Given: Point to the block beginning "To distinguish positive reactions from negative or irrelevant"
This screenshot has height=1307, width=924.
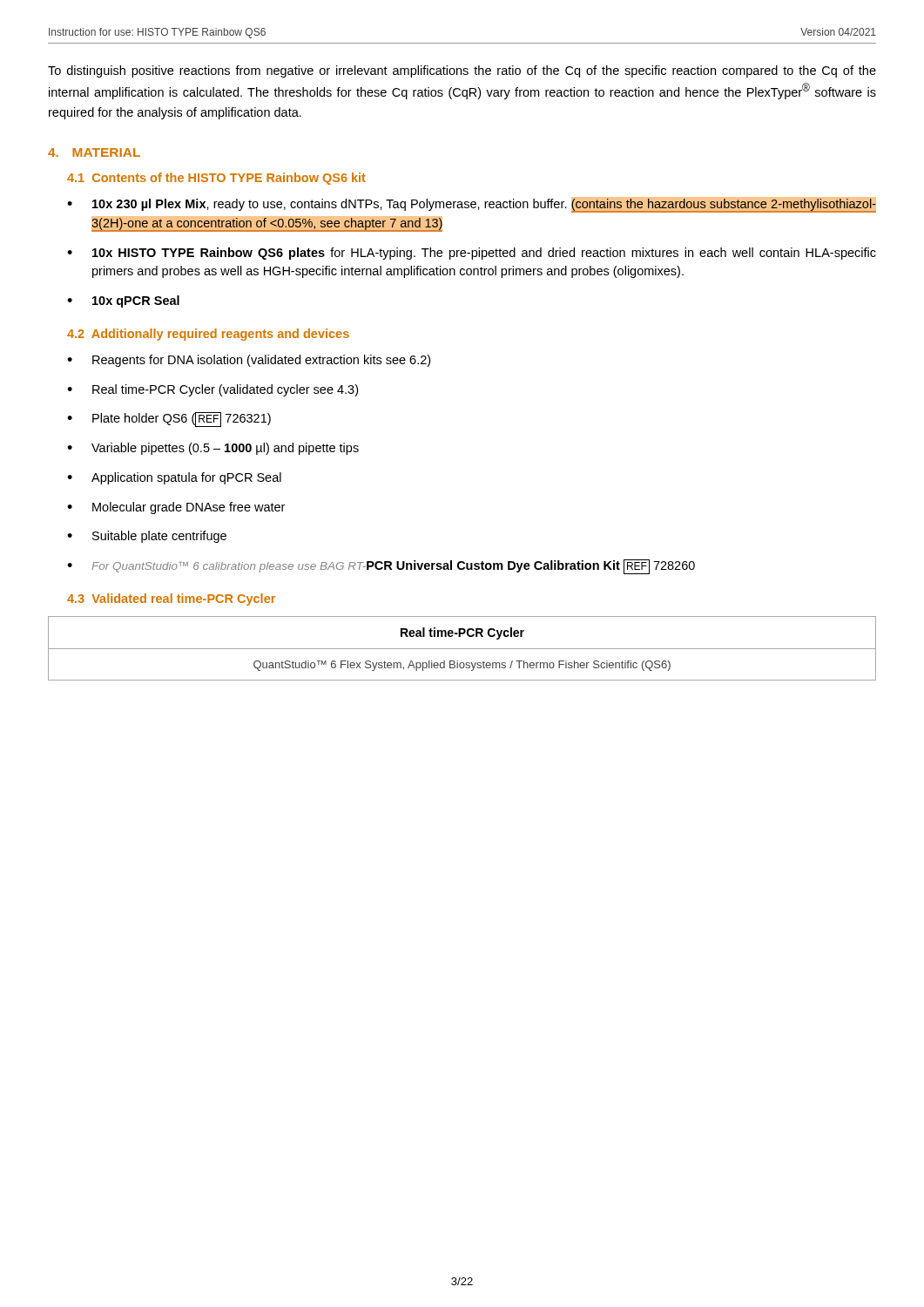Looking at the screenshot, I should 462,91.
